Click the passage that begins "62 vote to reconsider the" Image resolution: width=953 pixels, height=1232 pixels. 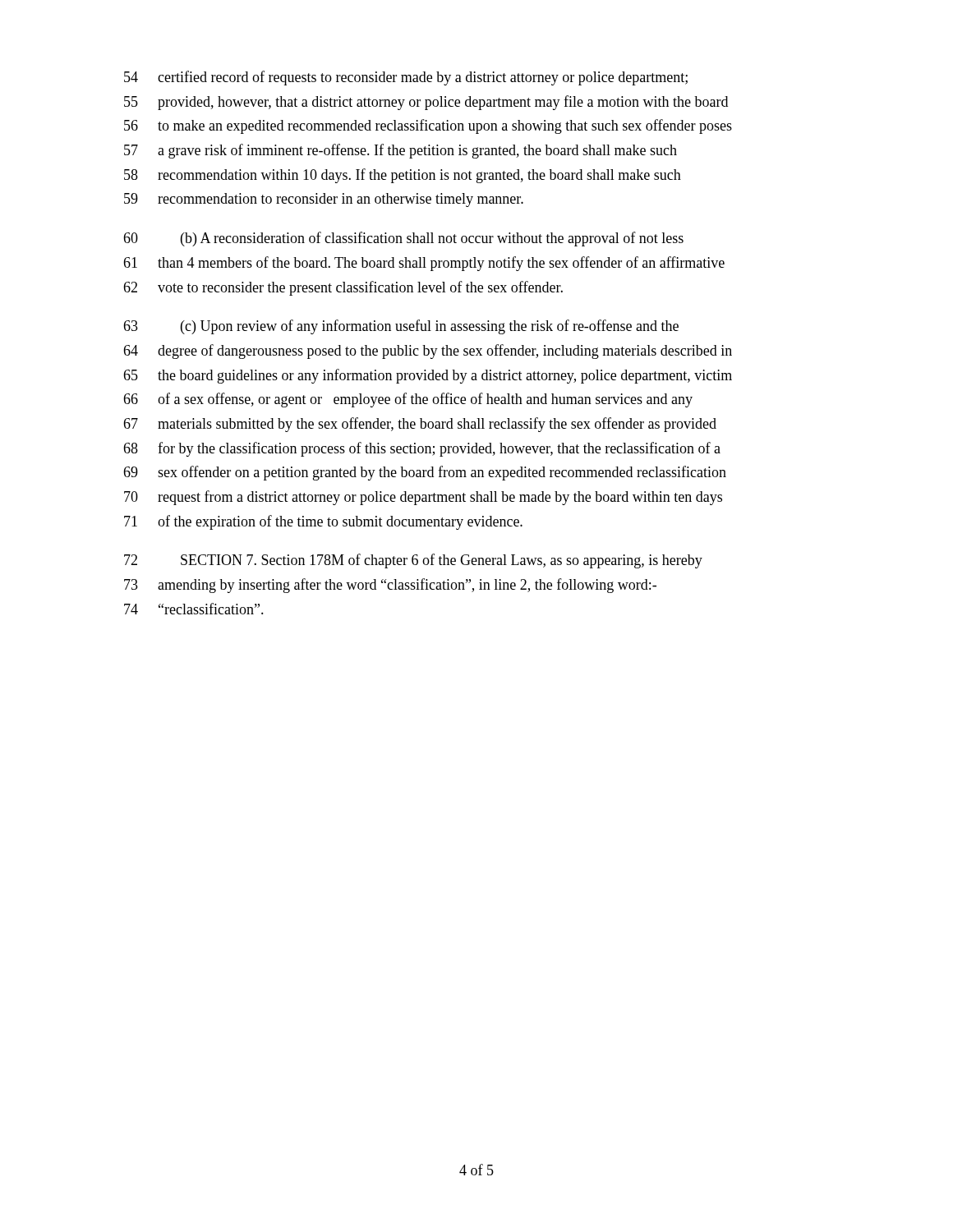(x=476, y=288)
